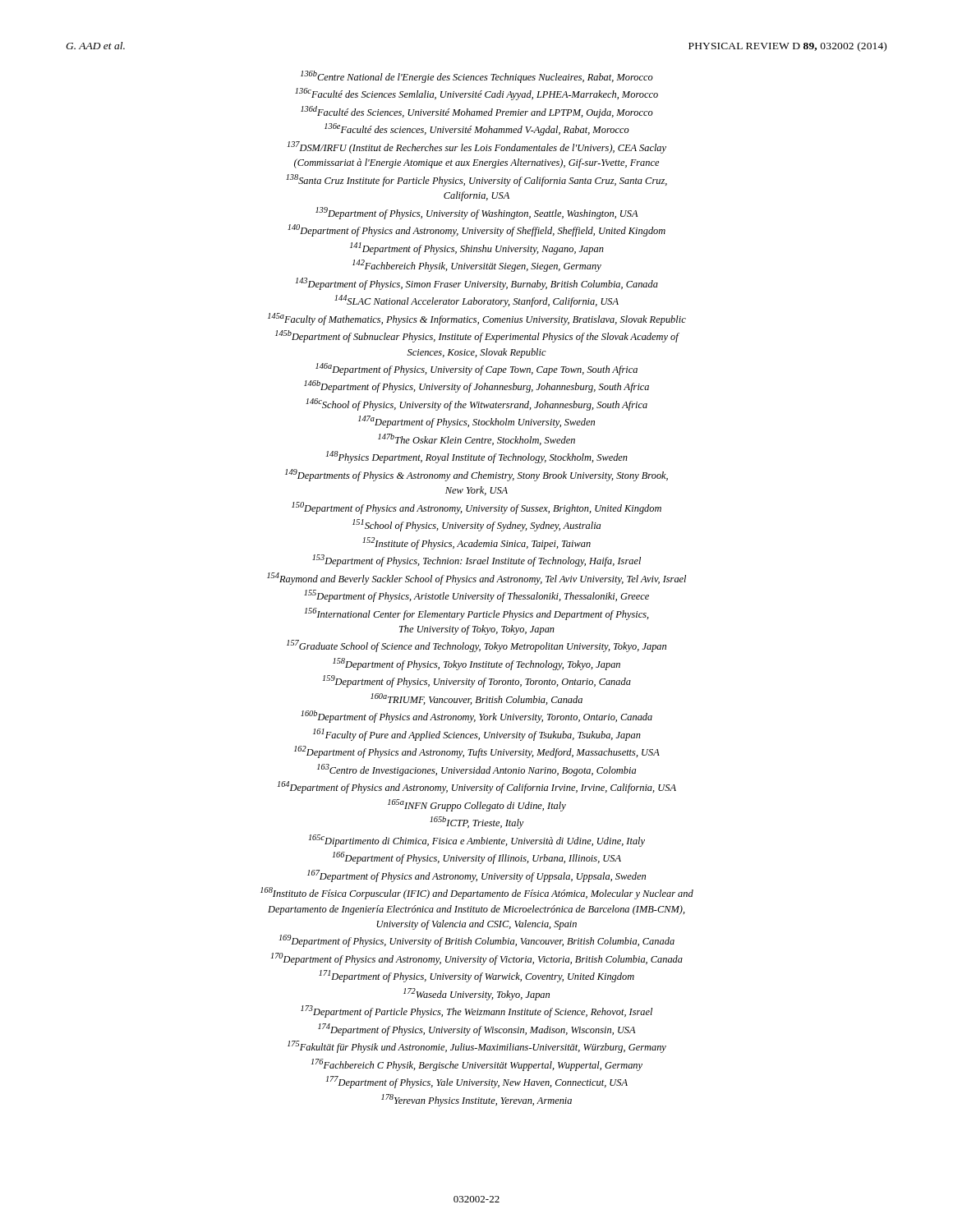This screenshot has width=953, height=1232.
Task: Find the passage starting "144SLAC National Accelerator Laboratory, Stanford, California, USA"
Action: [476, 300]
